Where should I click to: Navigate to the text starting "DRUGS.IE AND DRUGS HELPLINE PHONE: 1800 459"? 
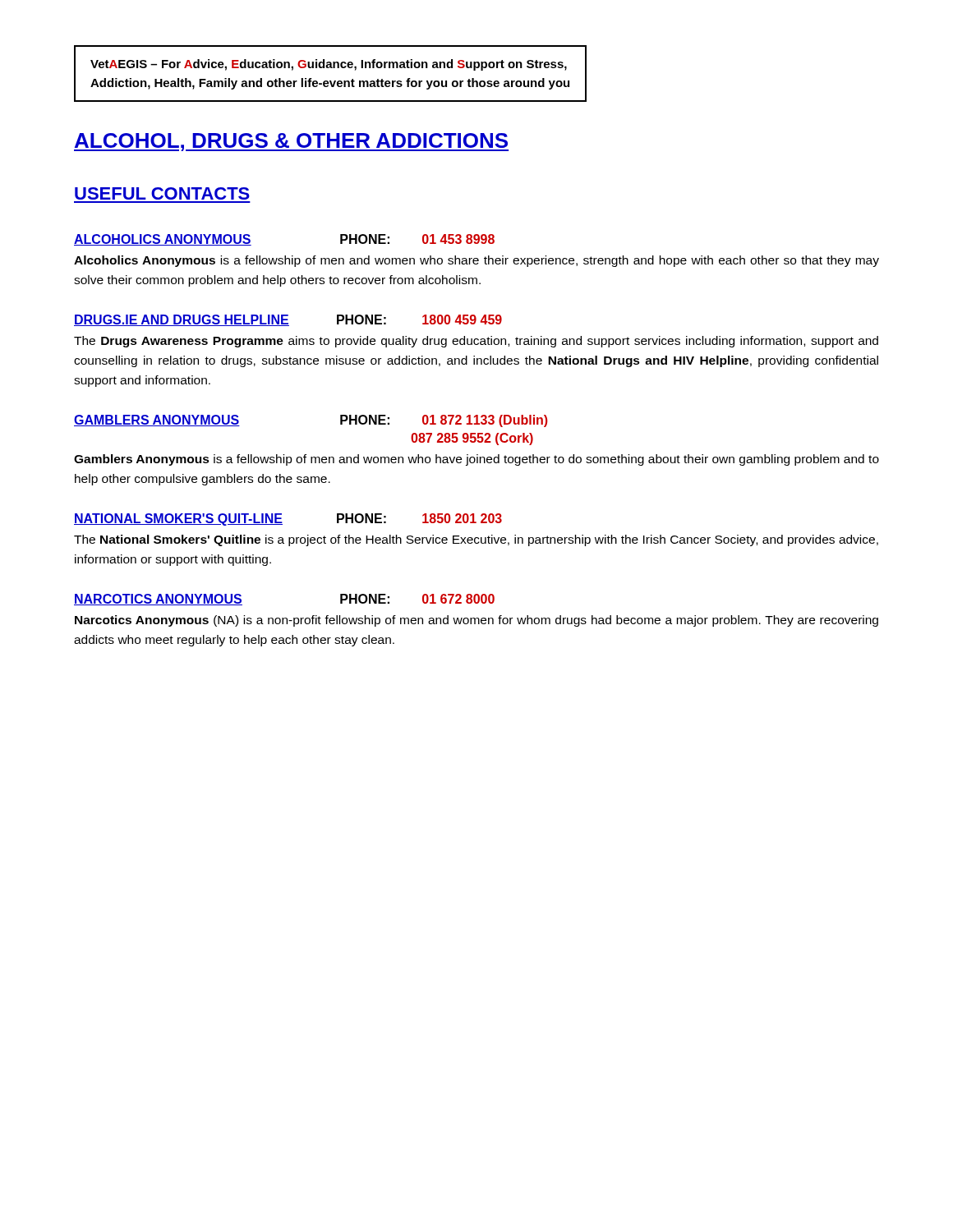[476, 352]
